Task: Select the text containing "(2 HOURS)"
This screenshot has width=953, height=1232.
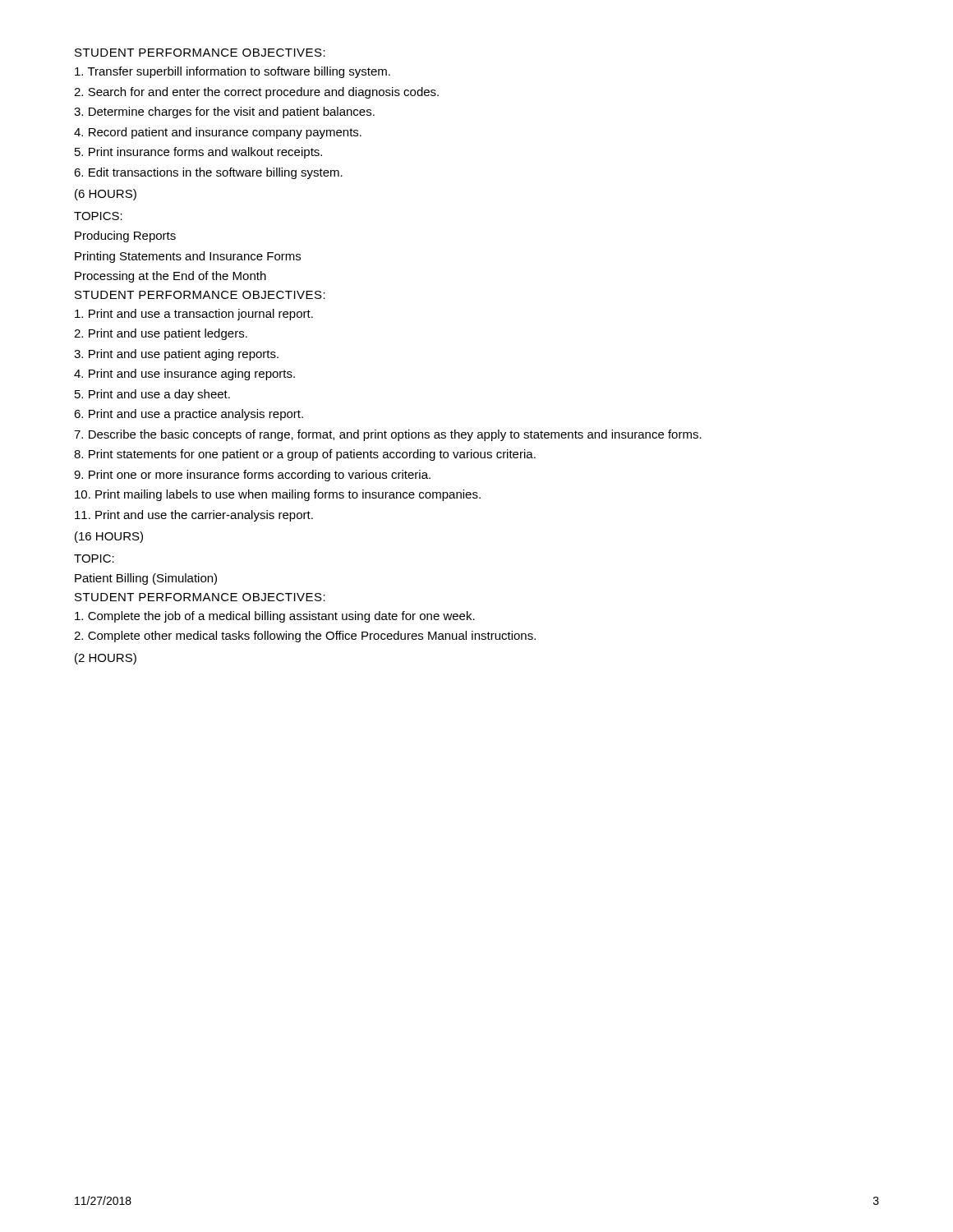Action: tap(106, 659)
